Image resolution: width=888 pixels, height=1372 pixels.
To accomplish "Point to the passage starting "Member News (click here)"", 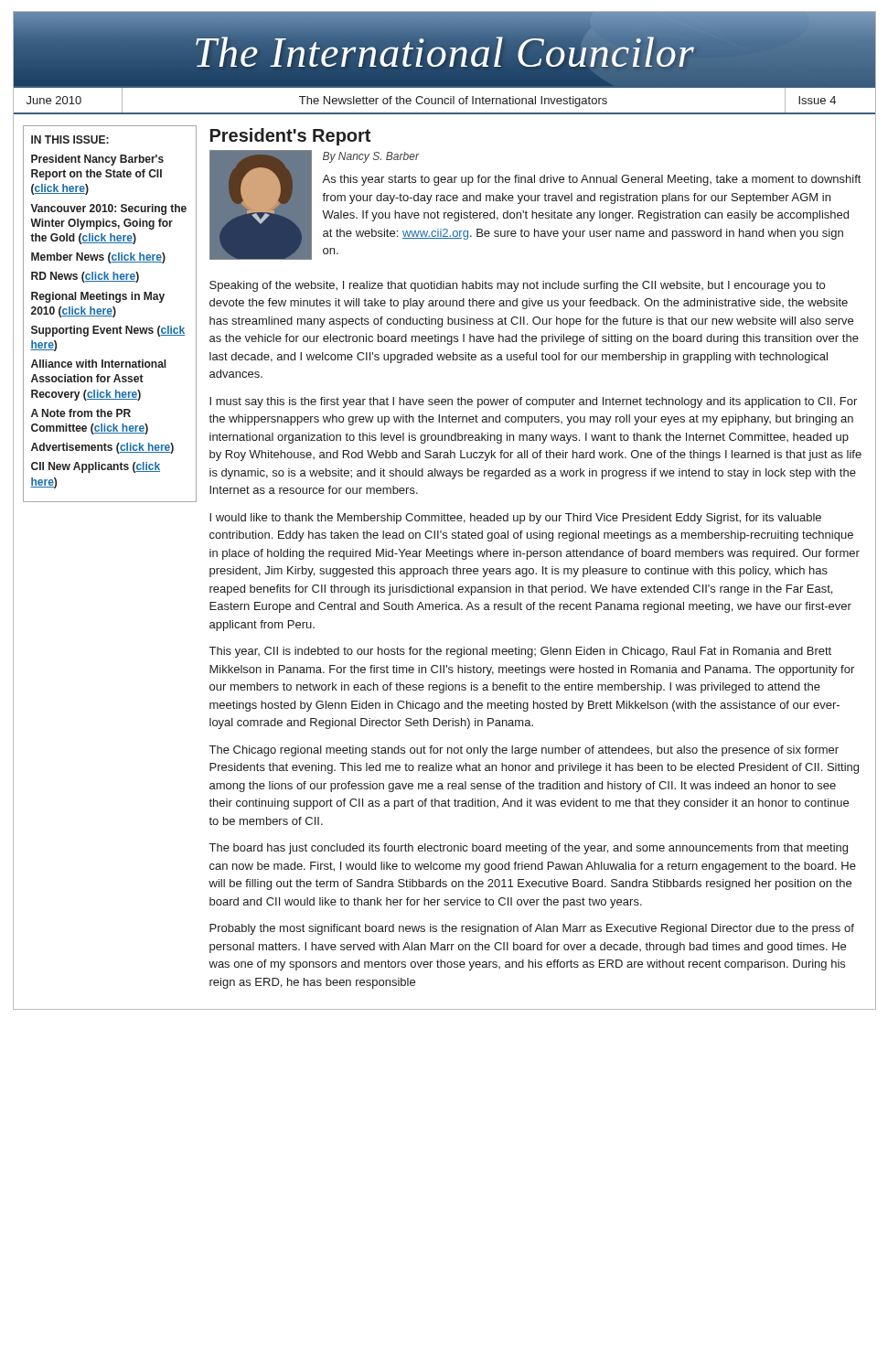I will point(98,257).
